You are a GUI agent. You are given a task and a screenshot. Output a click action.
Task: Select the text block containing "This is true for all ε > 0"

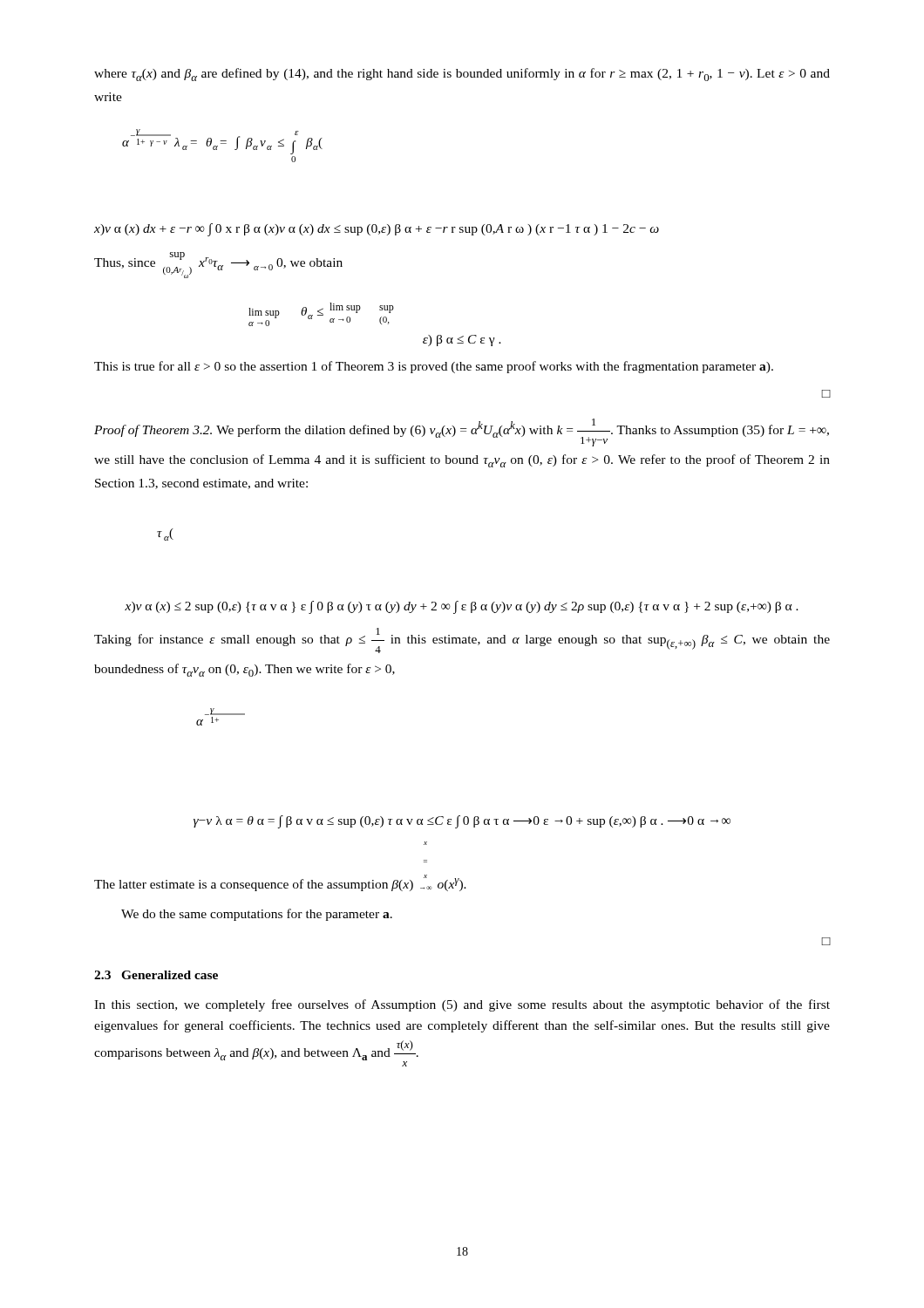pyautogui.click(x=462, y=366)
